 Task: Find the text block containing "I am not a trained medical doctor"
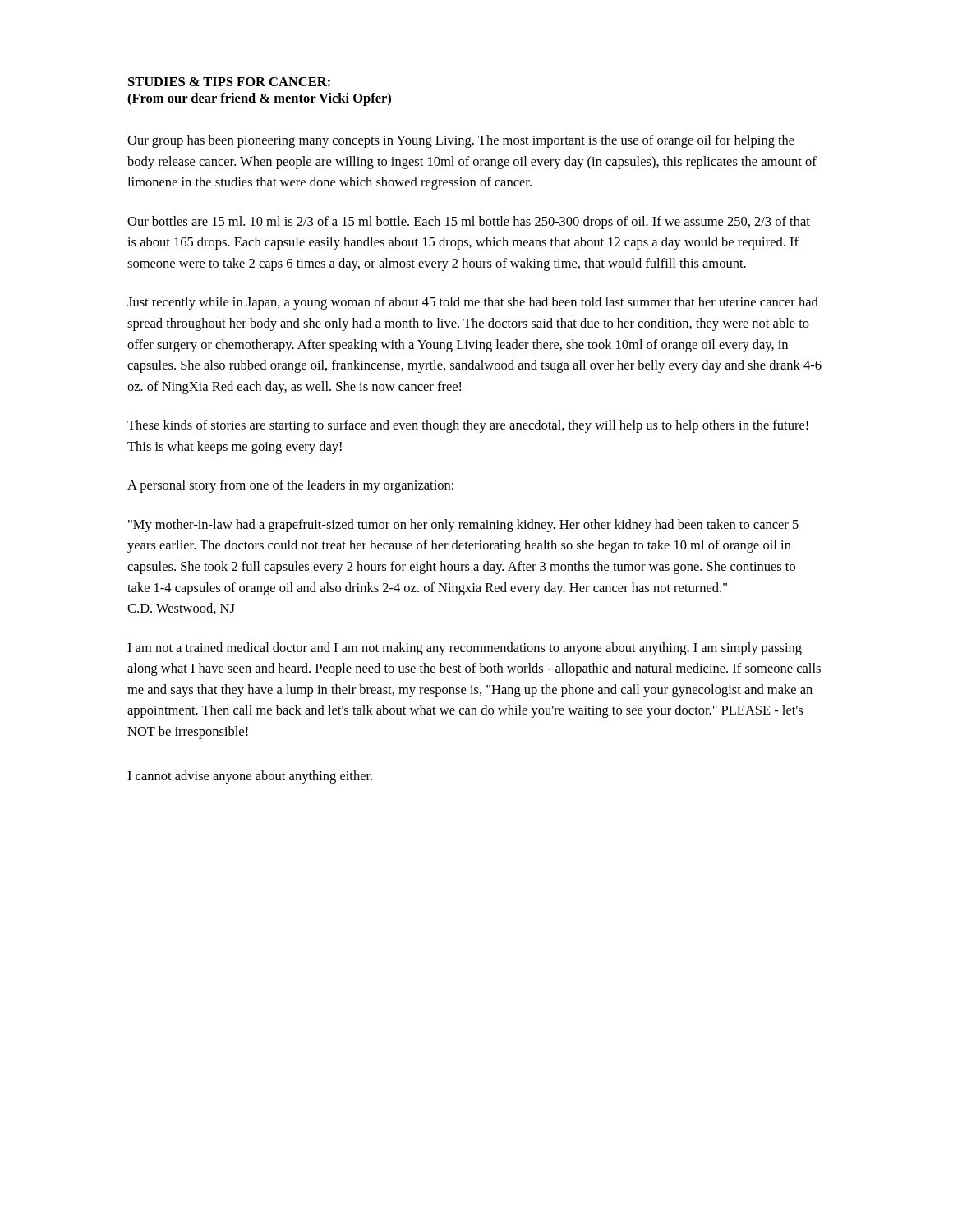click(x=474, y=689)
